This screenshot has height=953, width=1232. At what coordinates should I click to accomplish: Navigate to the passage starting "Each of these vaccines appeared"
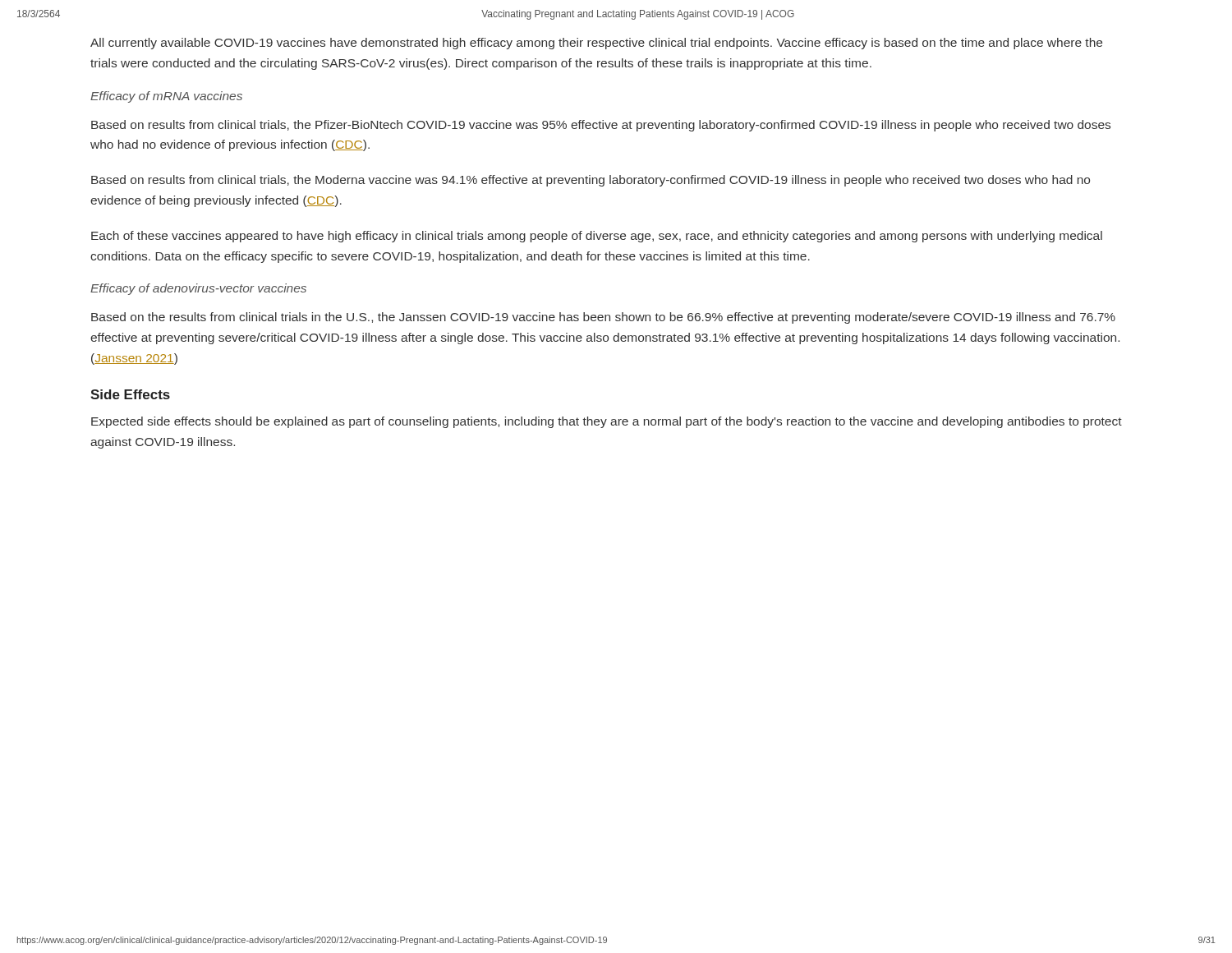coord(597,245)
